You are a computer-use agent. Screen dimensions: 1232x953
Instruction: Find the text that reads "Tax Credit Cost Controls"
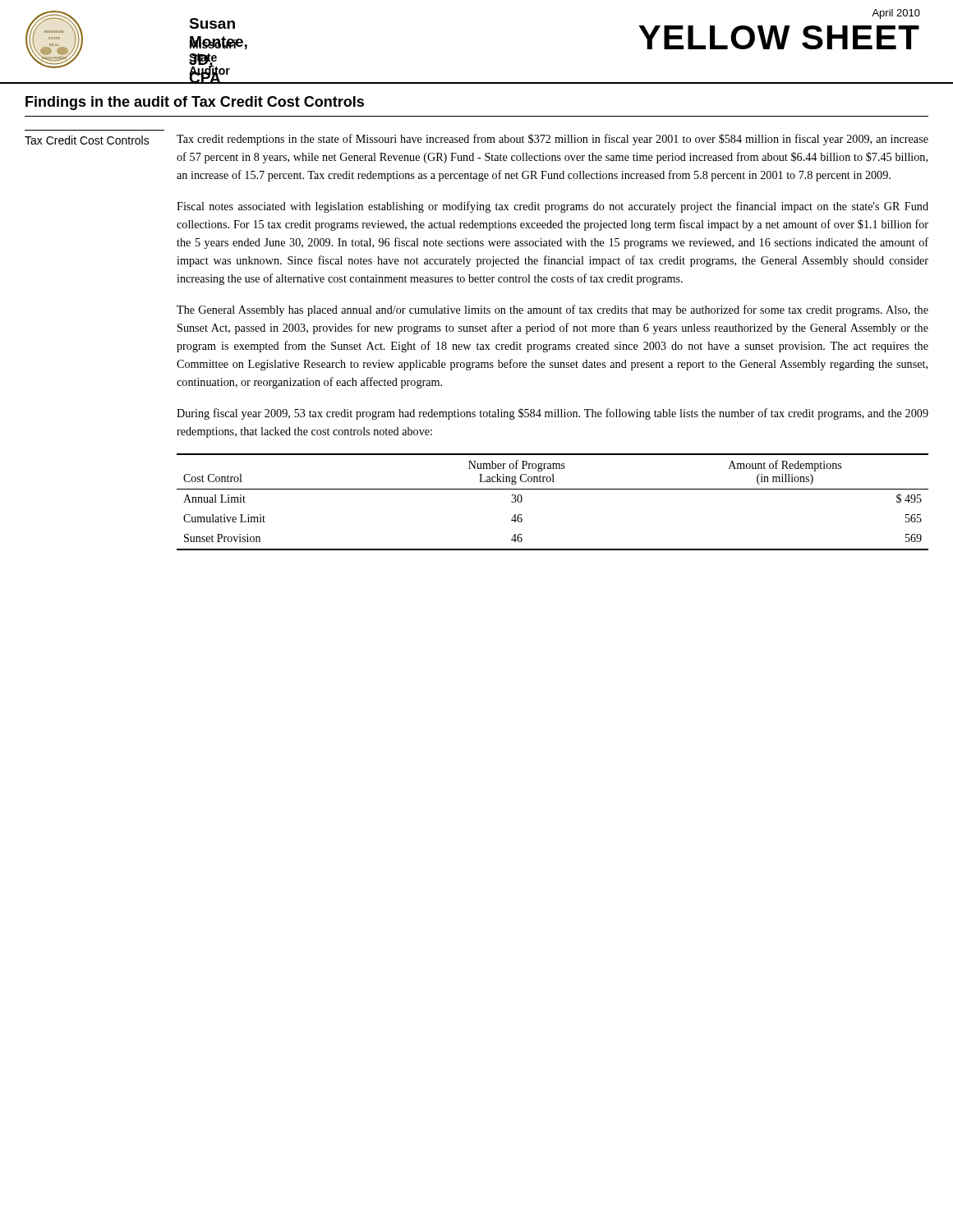pos(87,140)
